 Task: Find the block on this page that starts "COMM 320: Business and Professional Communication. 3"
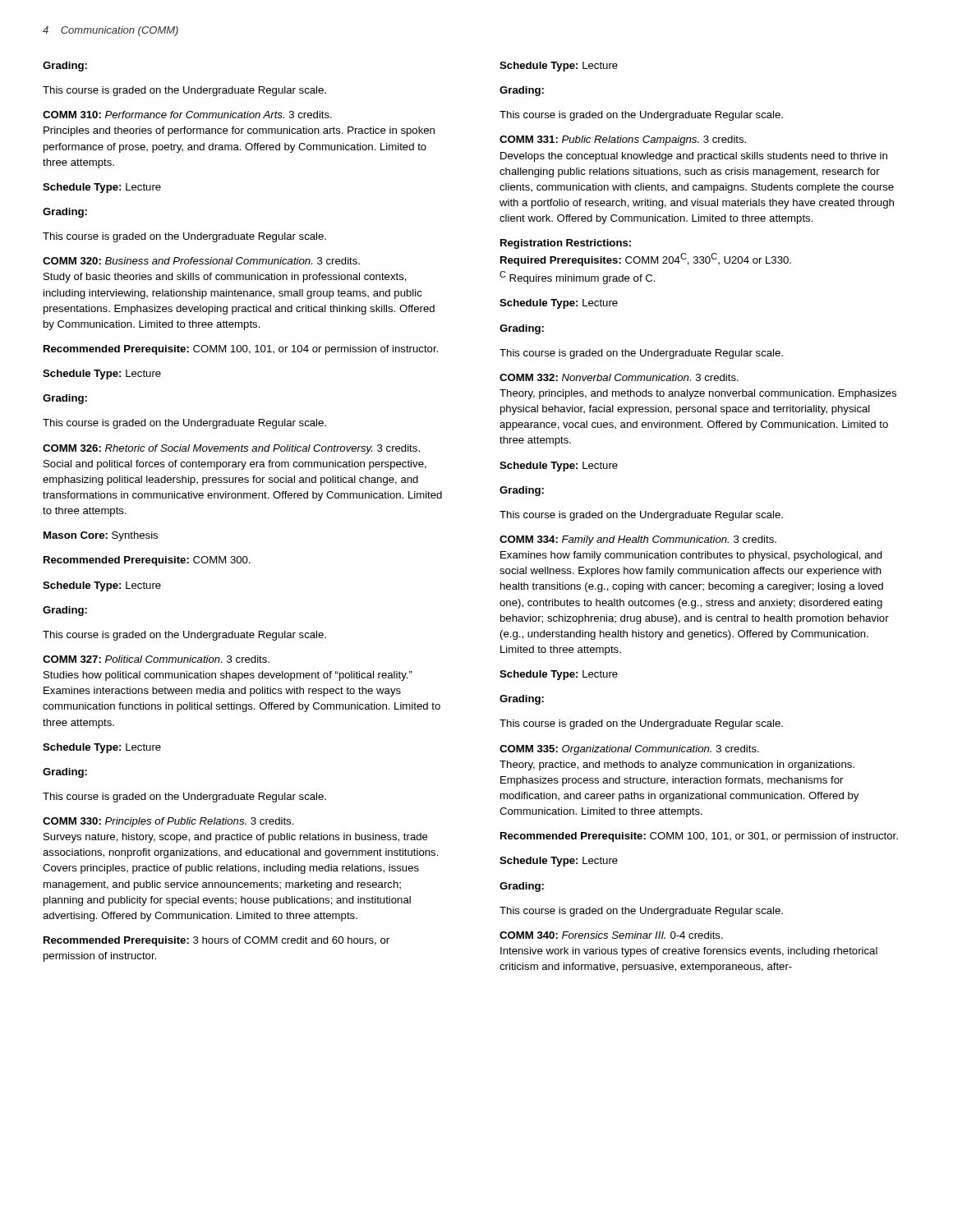click(x=243, y=292)
